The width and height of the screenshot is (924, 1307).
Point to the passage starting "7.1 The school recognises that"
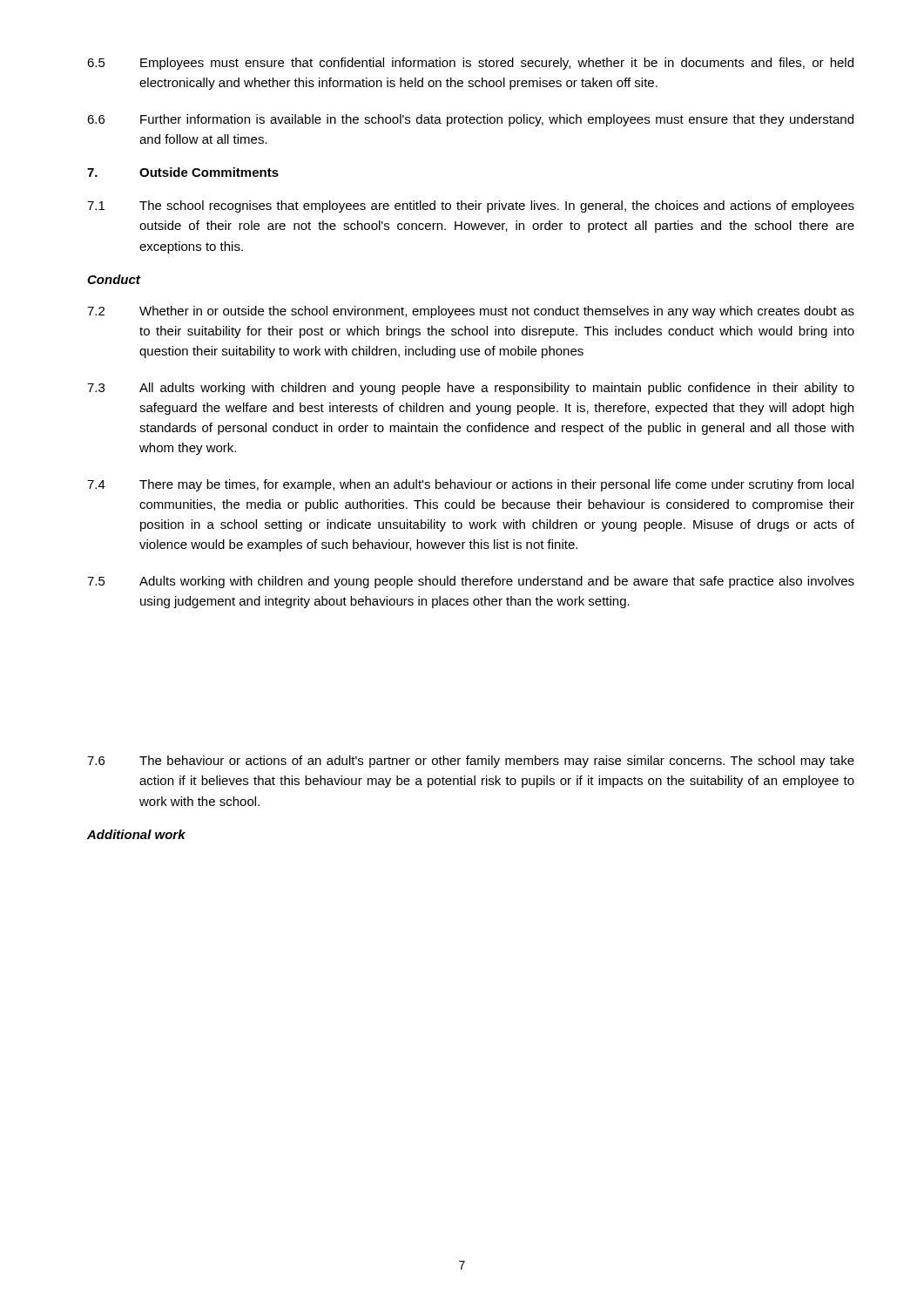pyautogui.click(x=471, y=226)
